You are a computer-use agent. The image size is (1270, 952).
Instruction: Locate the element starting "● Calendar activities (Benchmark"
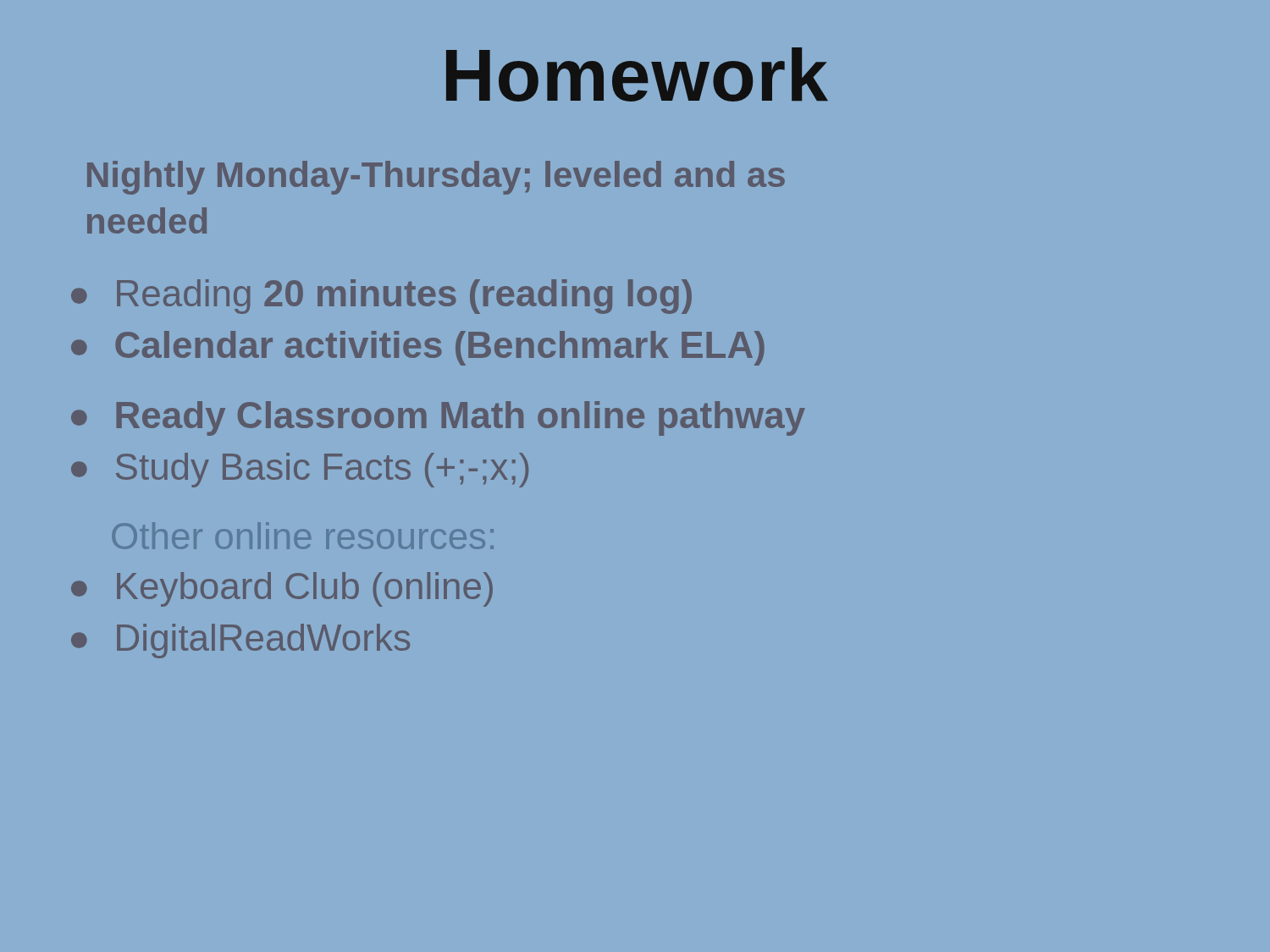417,345
